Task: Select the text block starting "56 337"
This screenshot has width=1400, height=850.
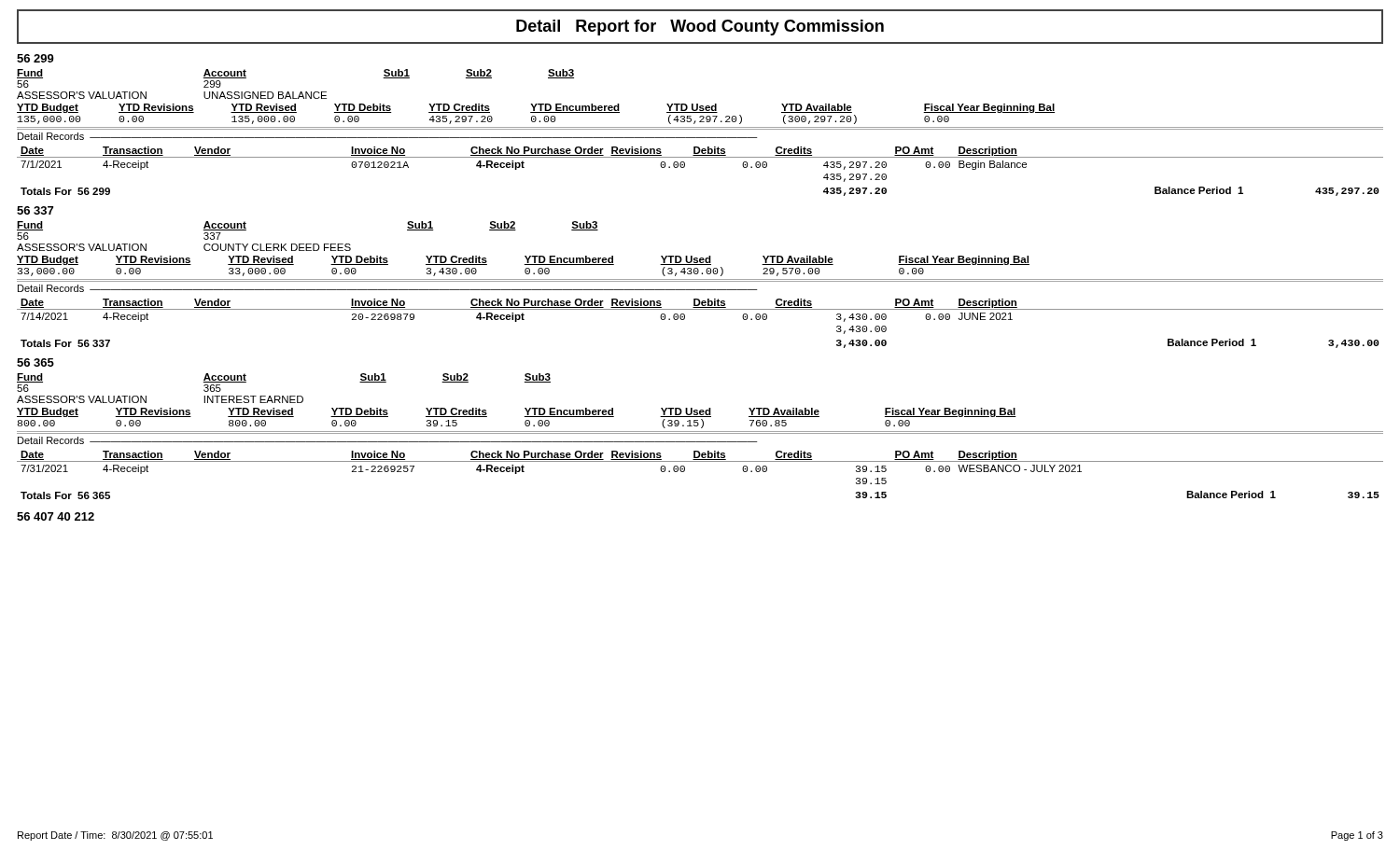Action: pos(35,210)
